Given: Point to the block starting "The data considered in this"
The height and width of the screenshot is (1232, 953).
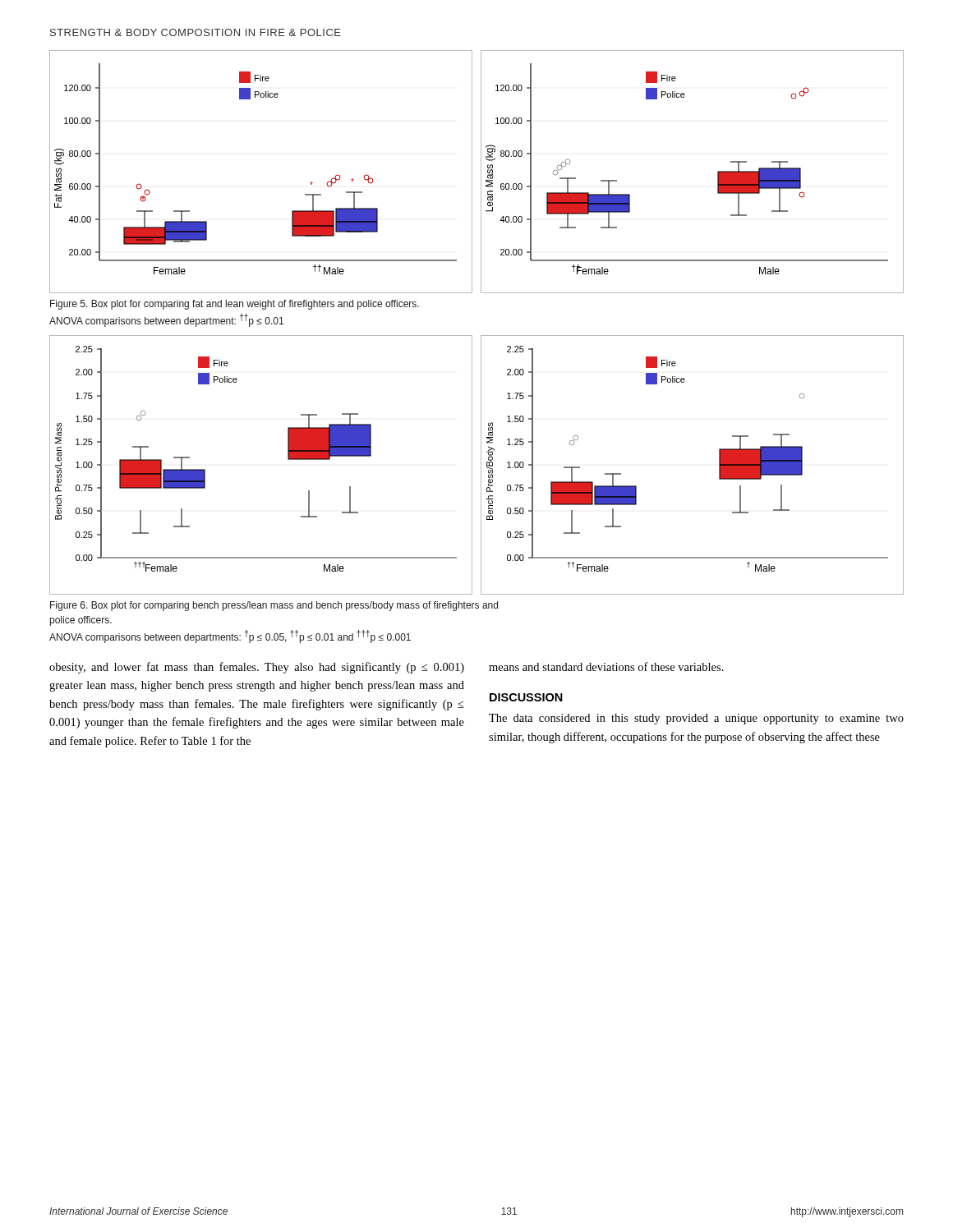Looking at the screenshot, I should point(696,727).
